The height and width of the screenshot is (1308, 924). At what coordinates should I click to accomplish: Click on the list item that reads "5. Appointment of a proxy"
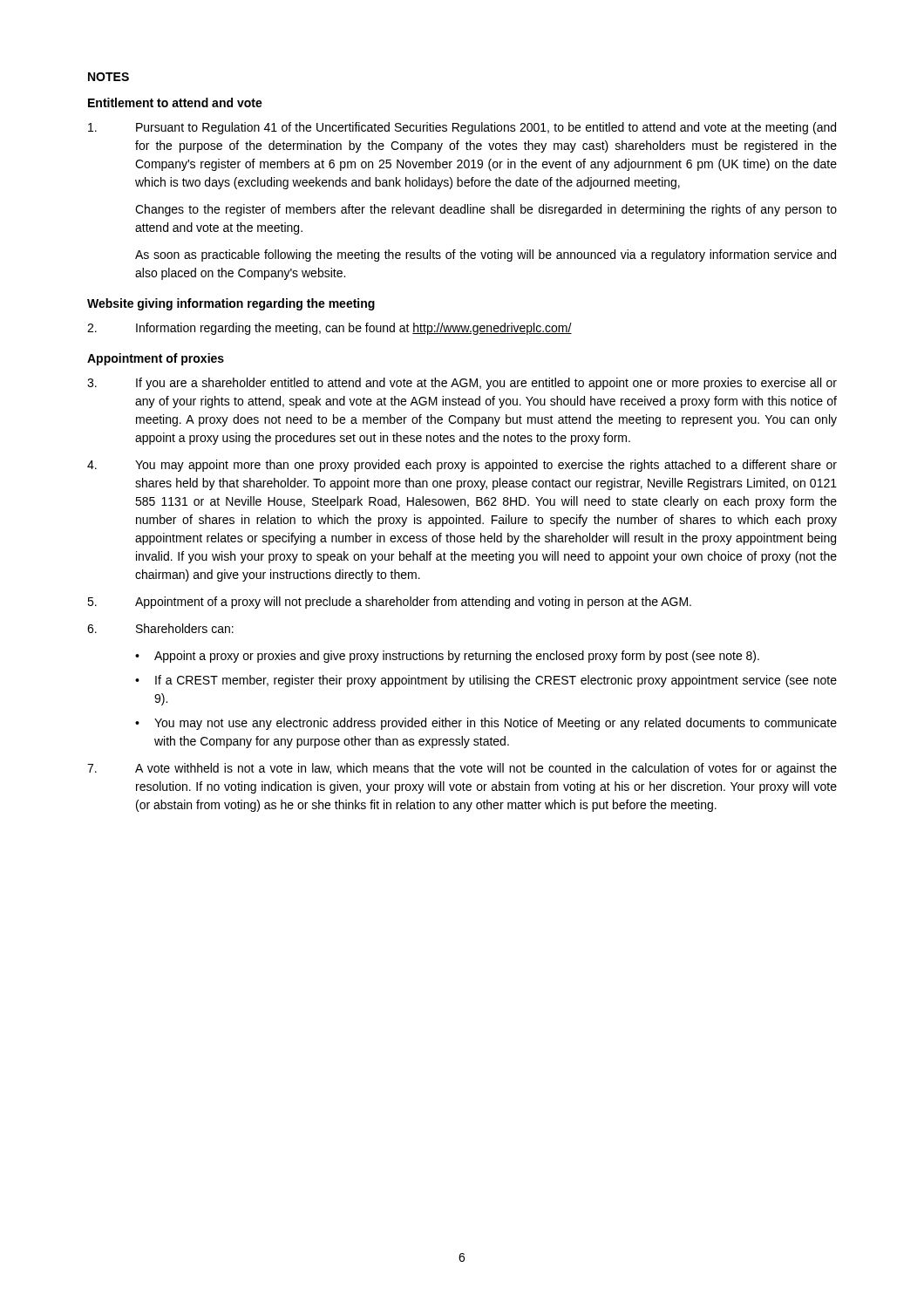462,602
